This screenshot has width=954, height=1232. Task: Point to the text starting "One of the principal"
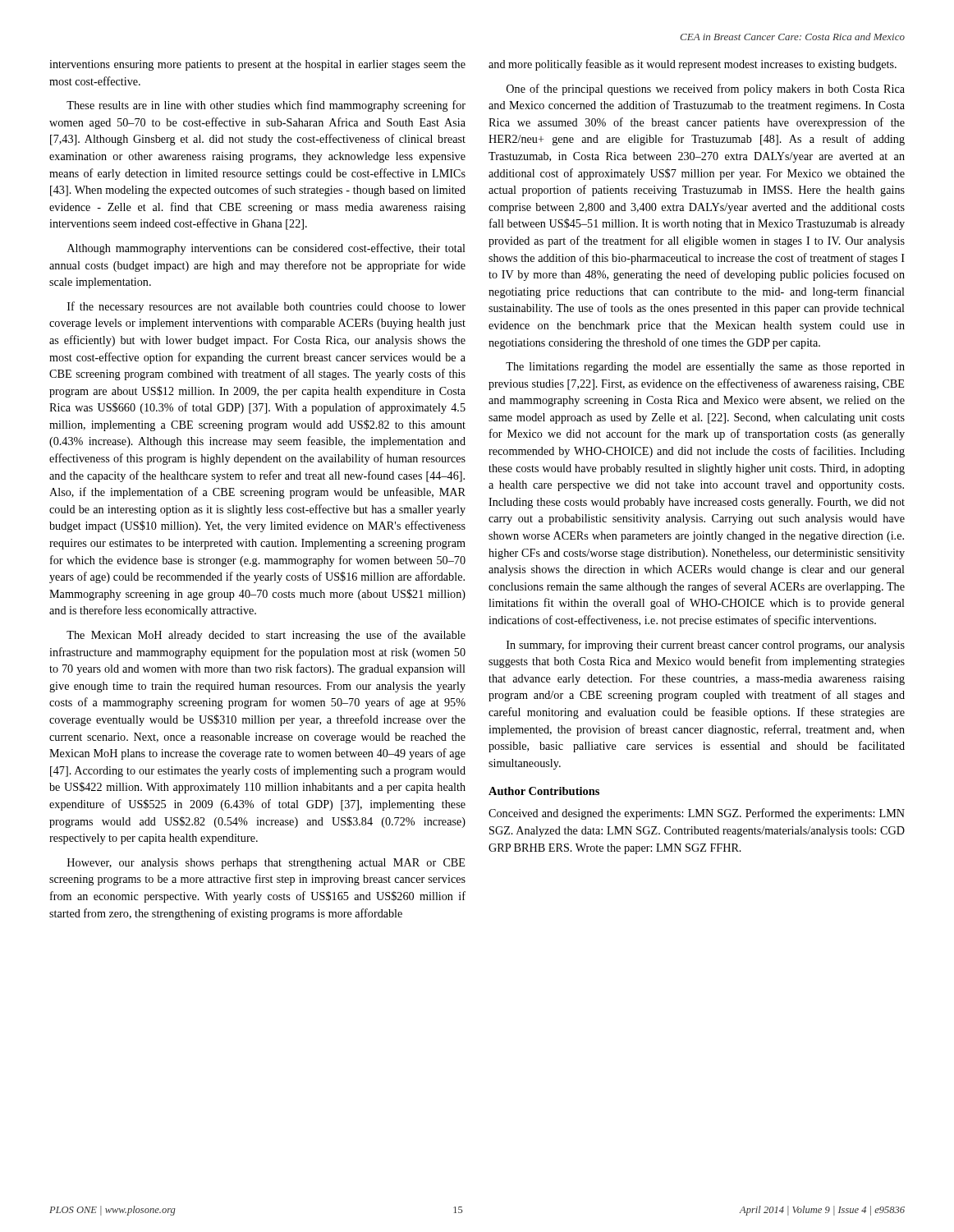[697, 215]
